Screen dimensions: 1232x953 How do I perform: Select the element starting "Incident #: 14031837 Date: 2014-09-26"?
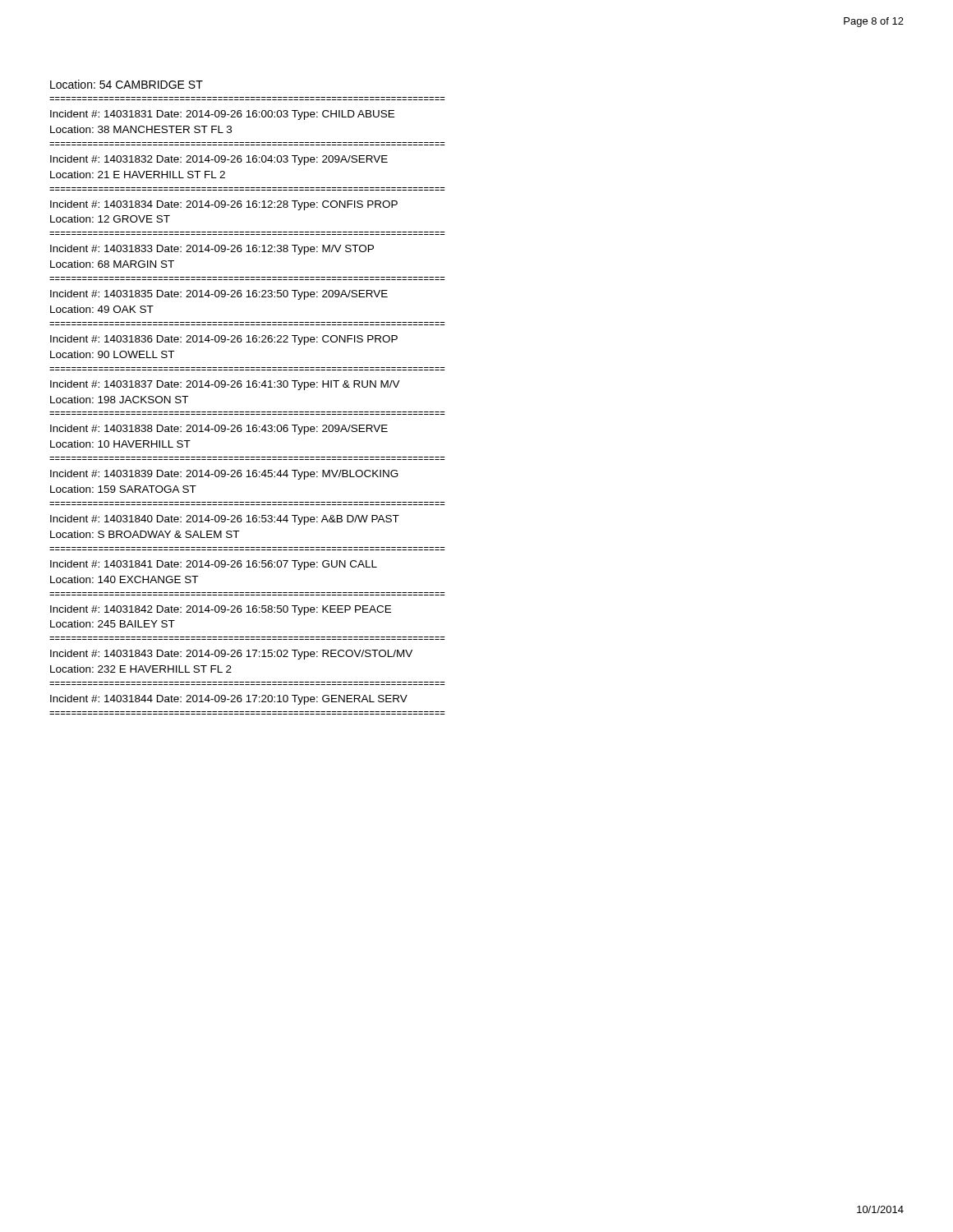(224, 392)
